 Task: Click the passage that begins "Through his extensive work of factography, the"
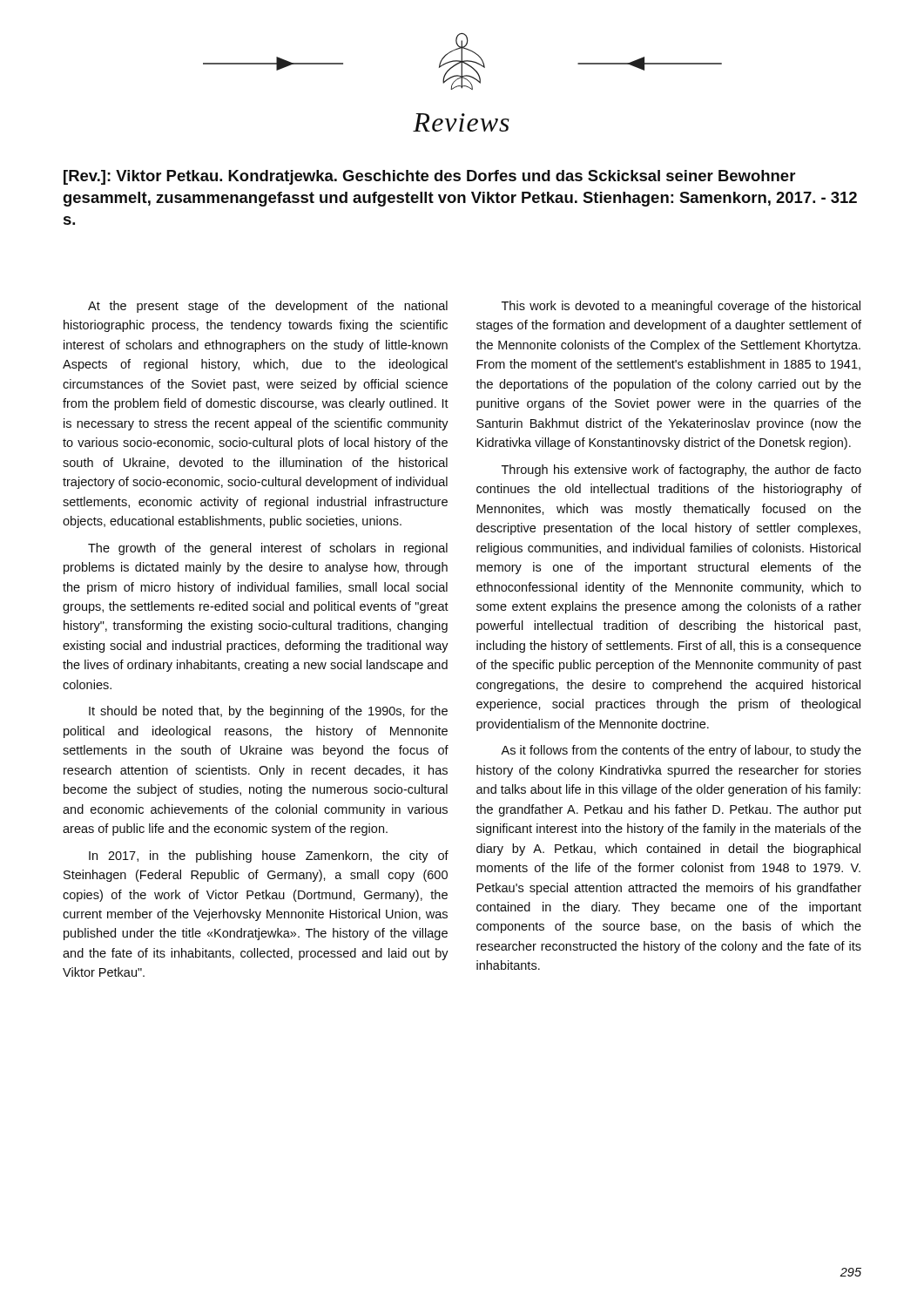669,597
